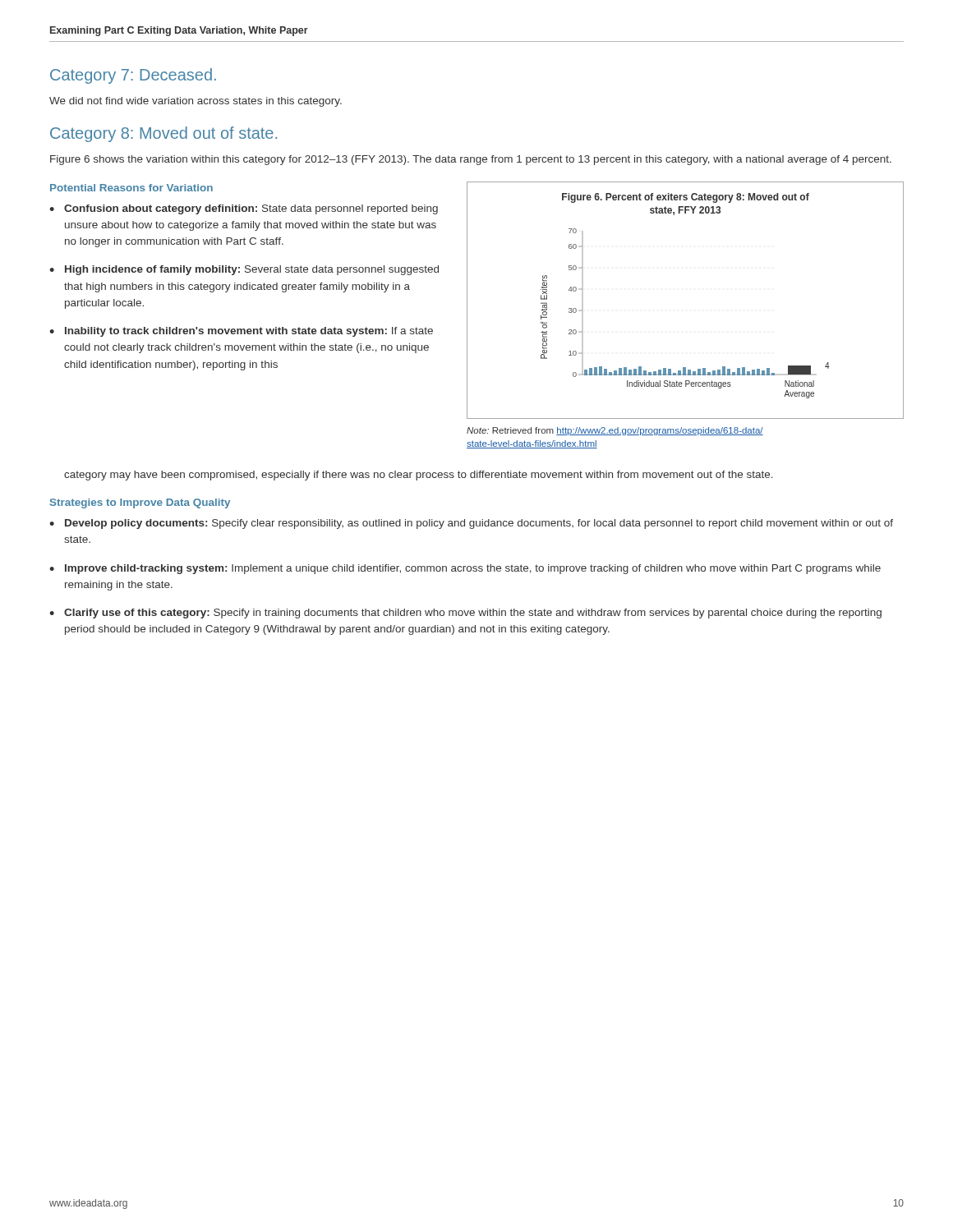Image resolution: width=953 pixels, height=1232 pixels.
Task: Click on the list item with the text "• Inability to"
Action: (x=246, y=348)
